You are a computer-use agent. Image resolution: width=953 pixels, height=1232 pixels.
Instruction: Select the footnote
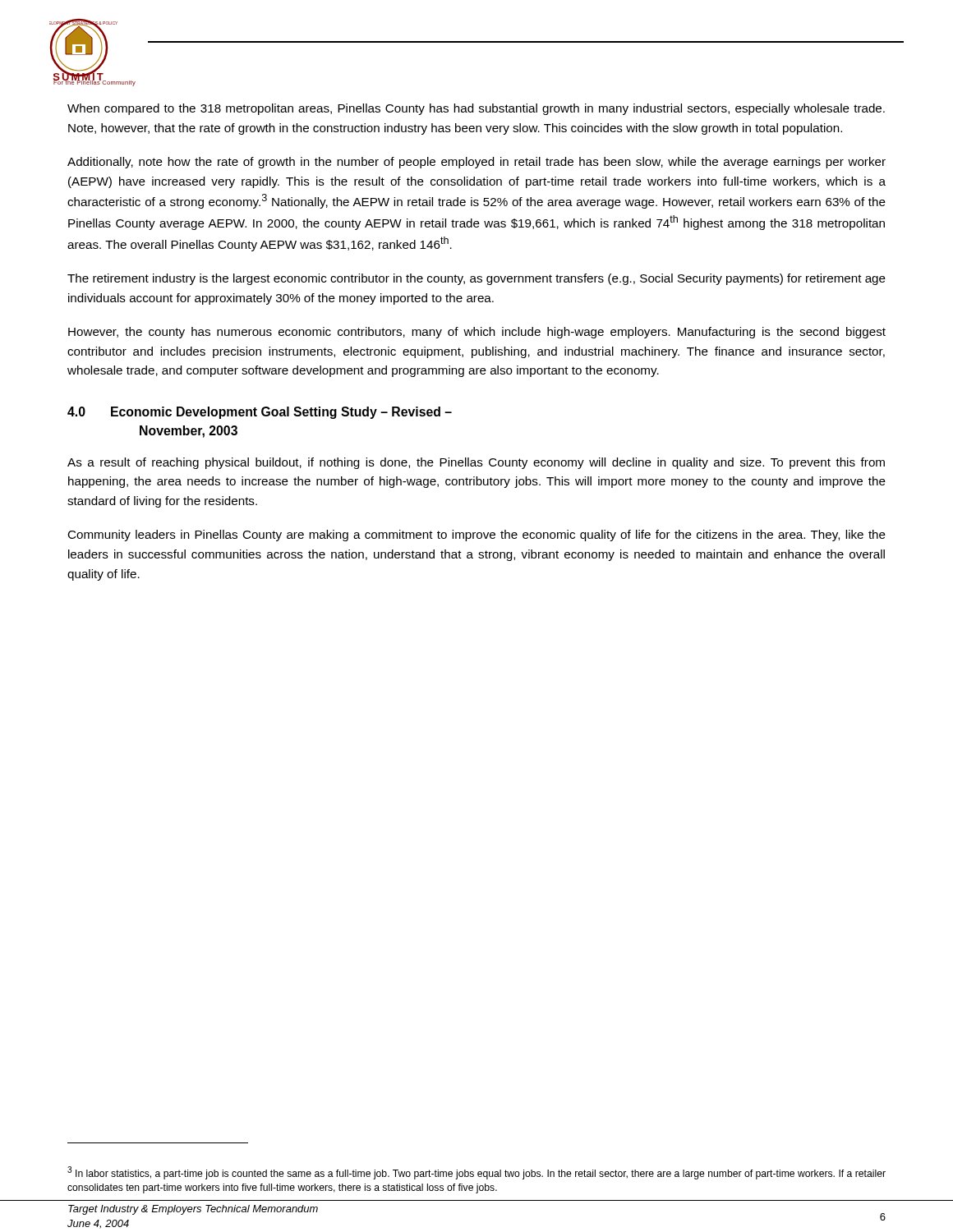pos(476,1180)
